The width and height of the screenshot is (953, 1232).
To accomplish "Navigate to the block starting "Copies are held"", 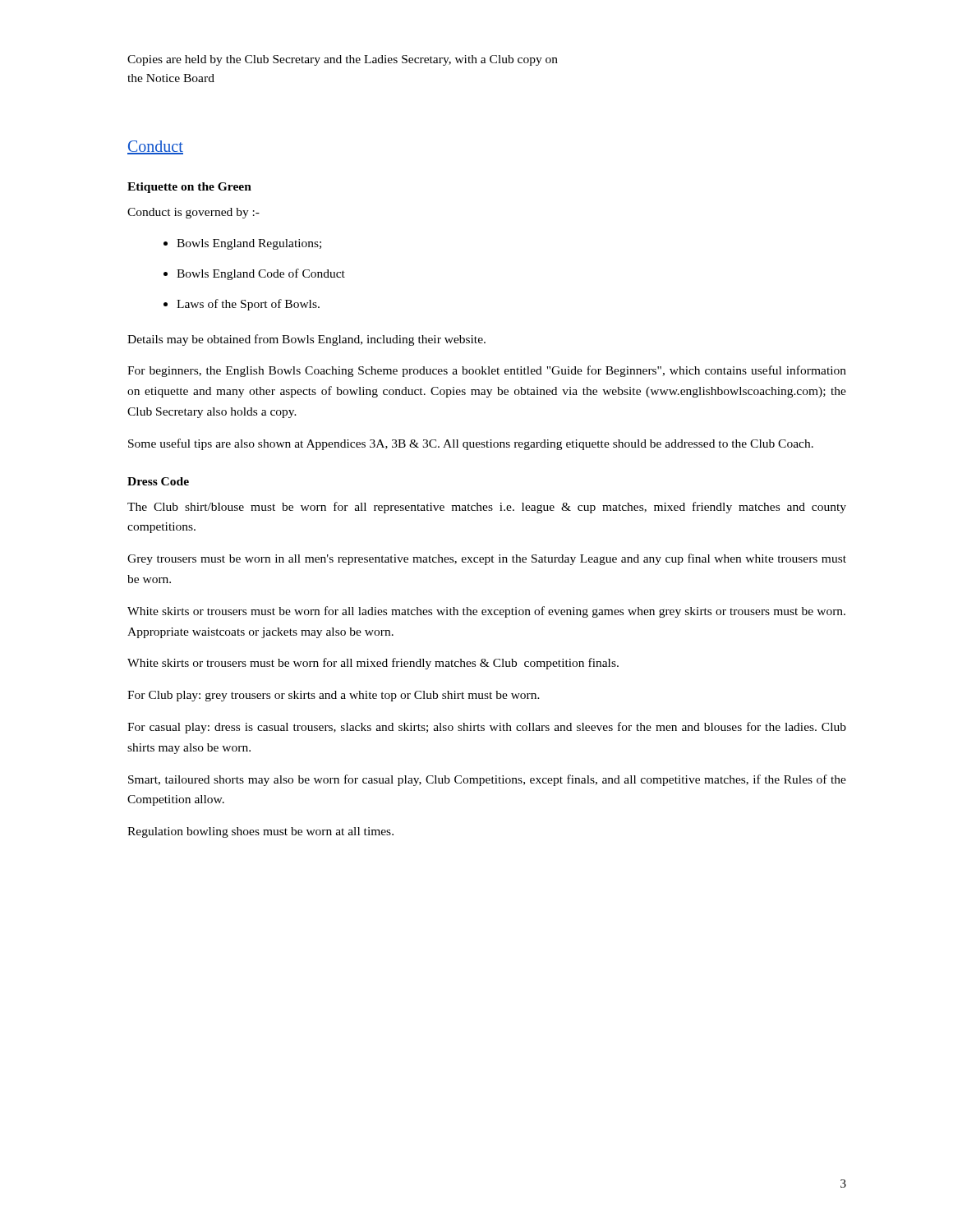I will coord(487,68).
